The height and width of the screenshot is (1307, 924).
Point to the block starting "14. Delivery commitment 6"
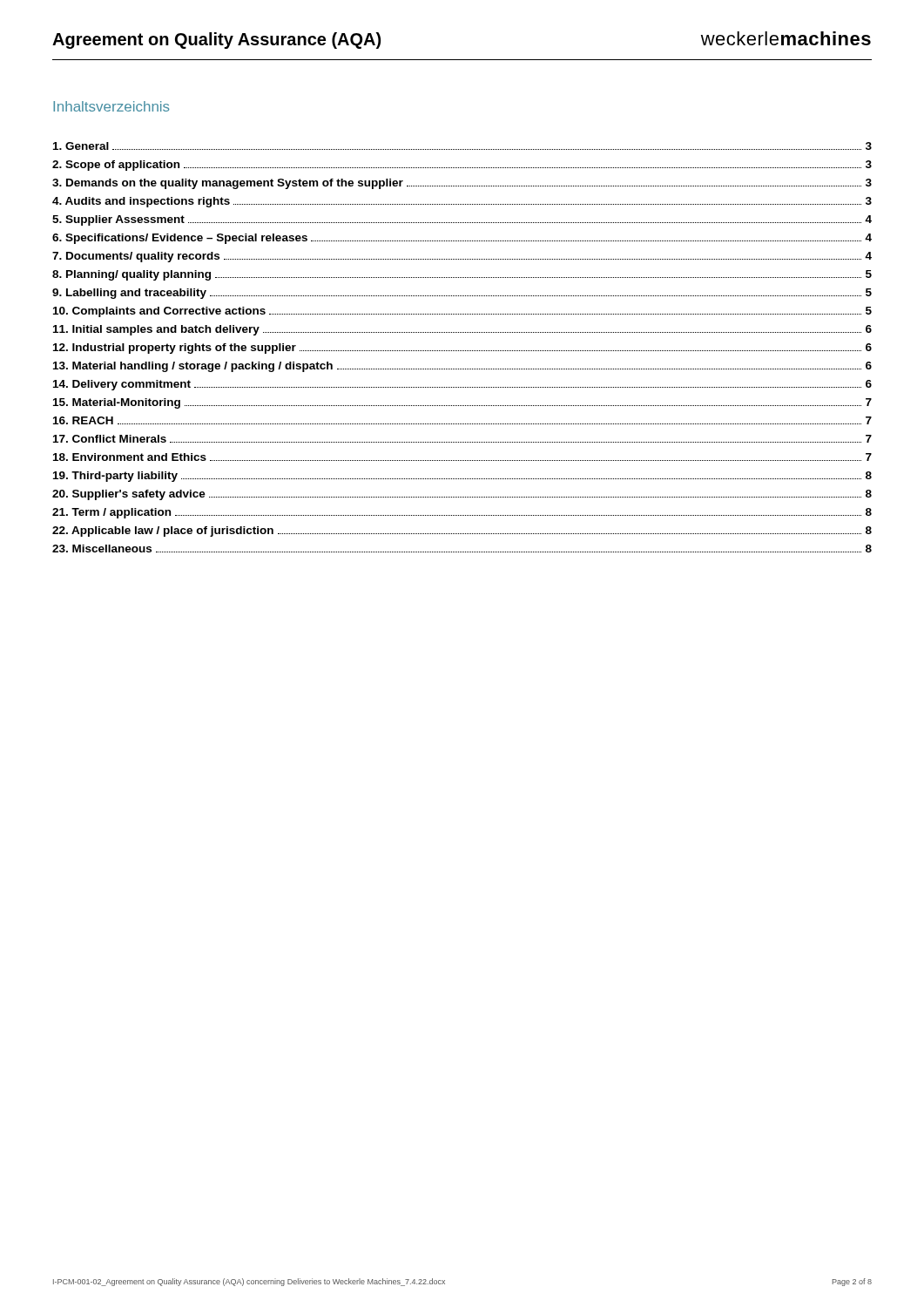462,384
